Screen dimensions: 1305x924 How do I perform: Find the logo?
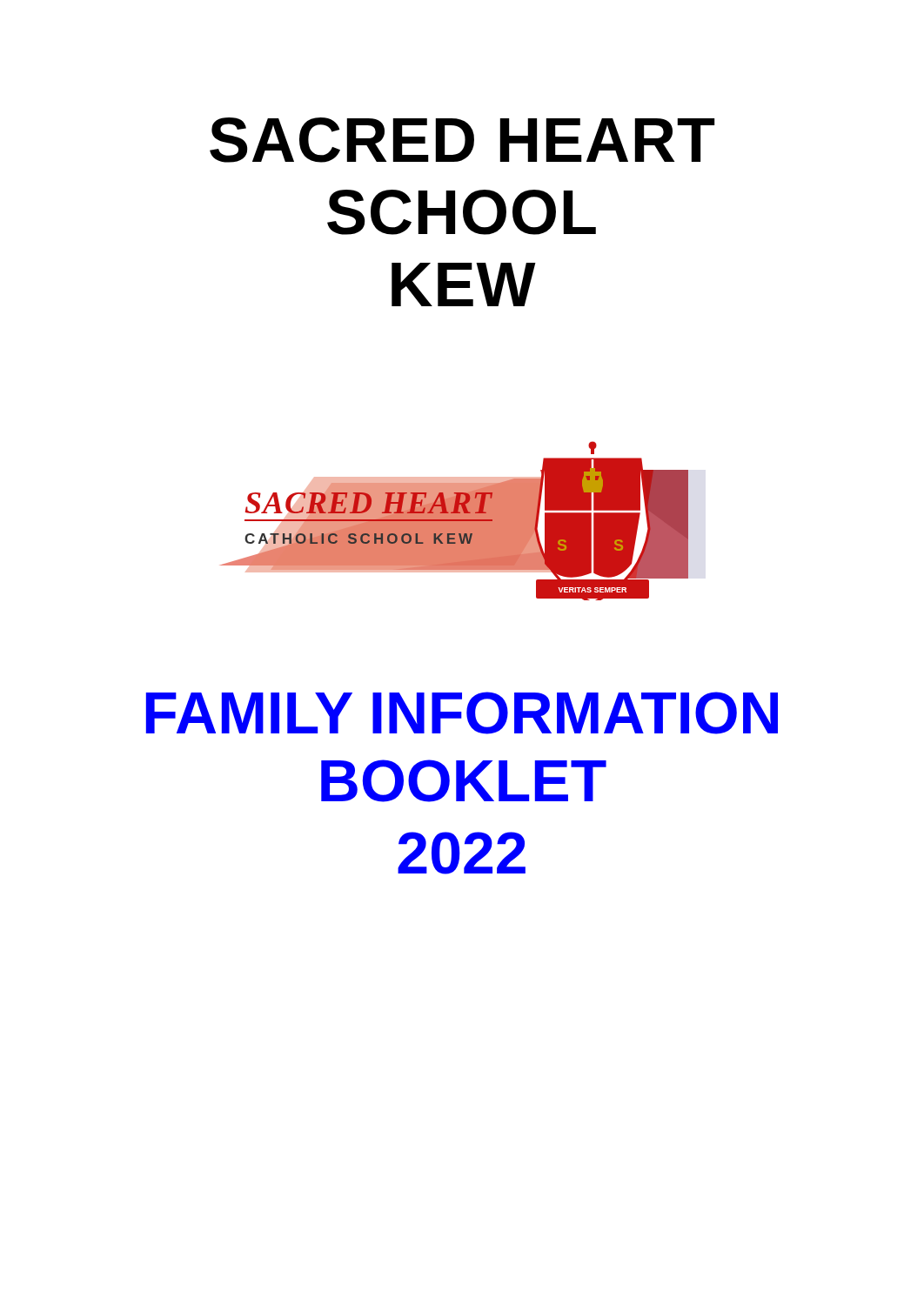coord(462,513)
